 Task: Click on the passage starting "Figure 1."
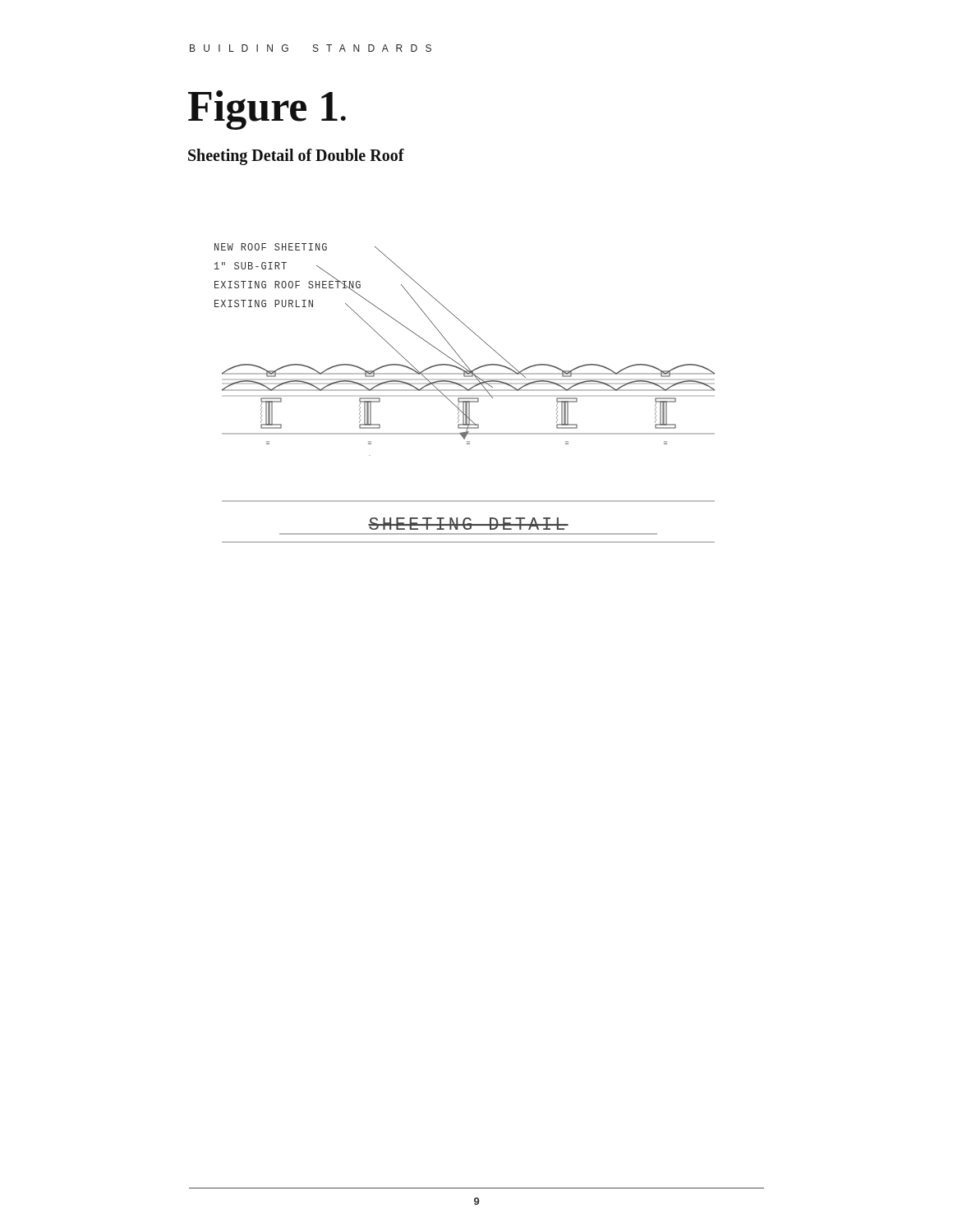click(x=267, y=106)
